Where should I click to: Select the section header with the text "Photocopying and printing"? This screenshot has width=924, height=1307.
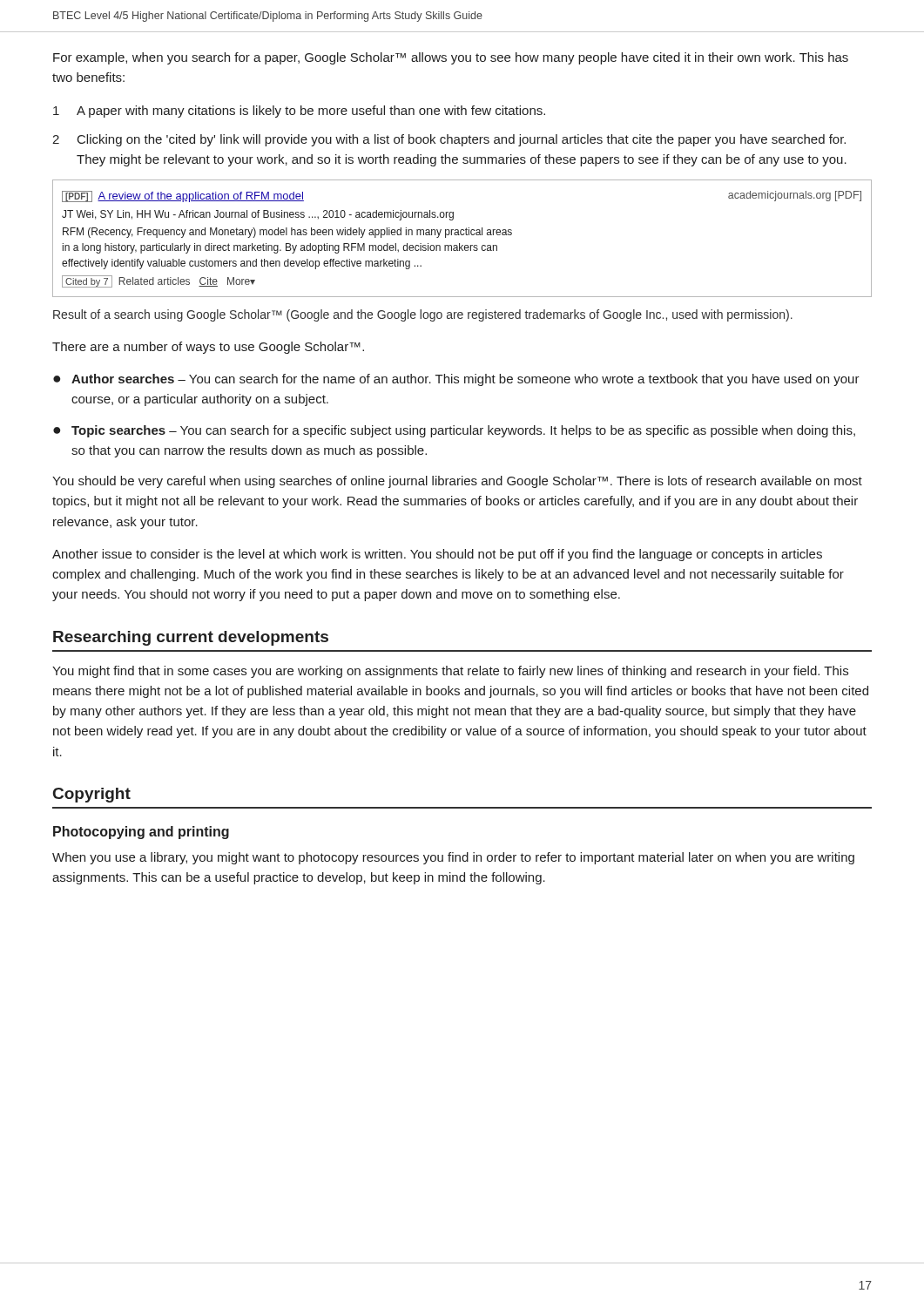point(141,831)
